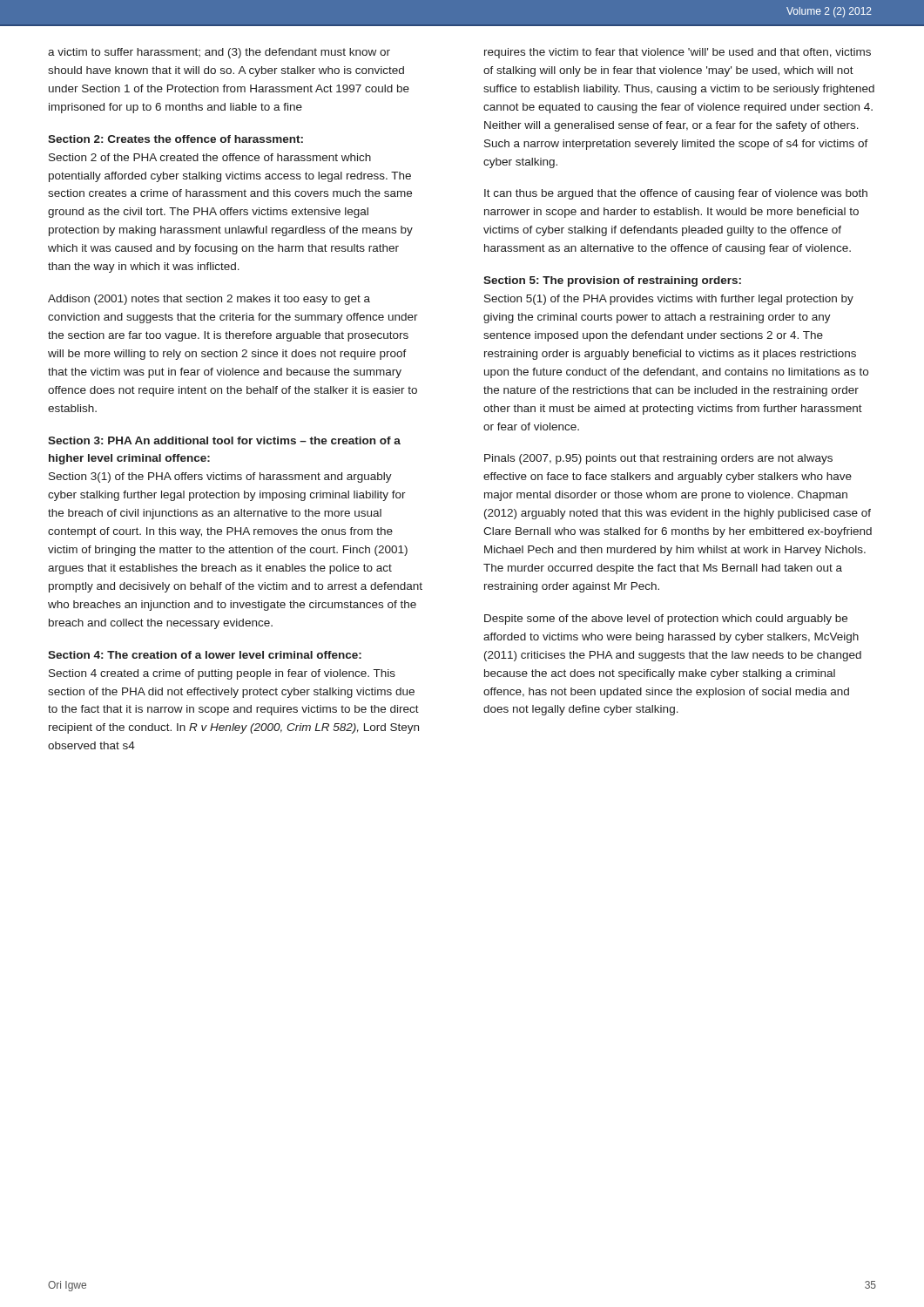Select the text starting "Section 3(1) of"
924x1307 pixels.
(x=235, y=549)
